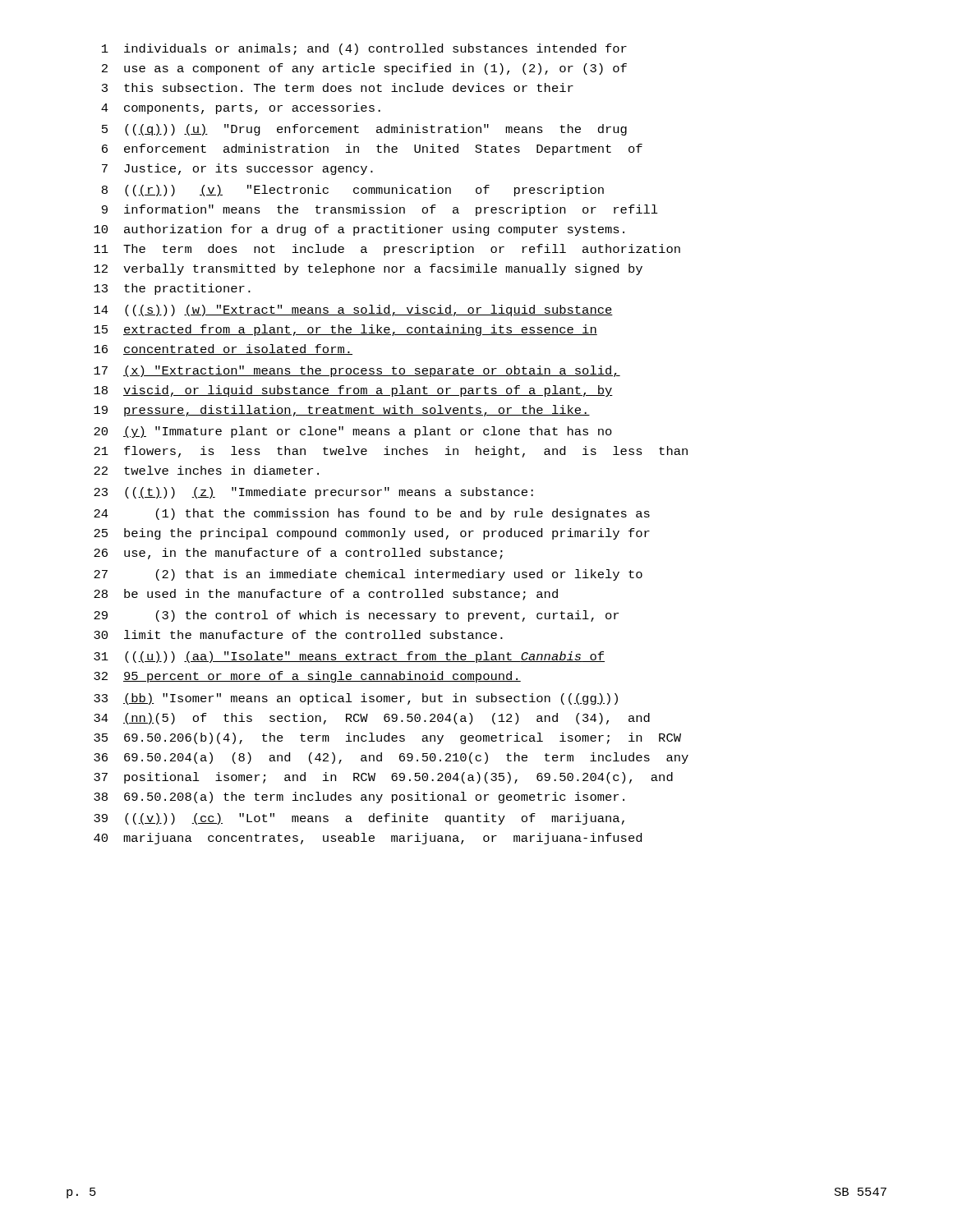
Task: Locate the text block that says "8(((r))) (v) "Electronic communication of prescription 9information""
Action: 476,240
